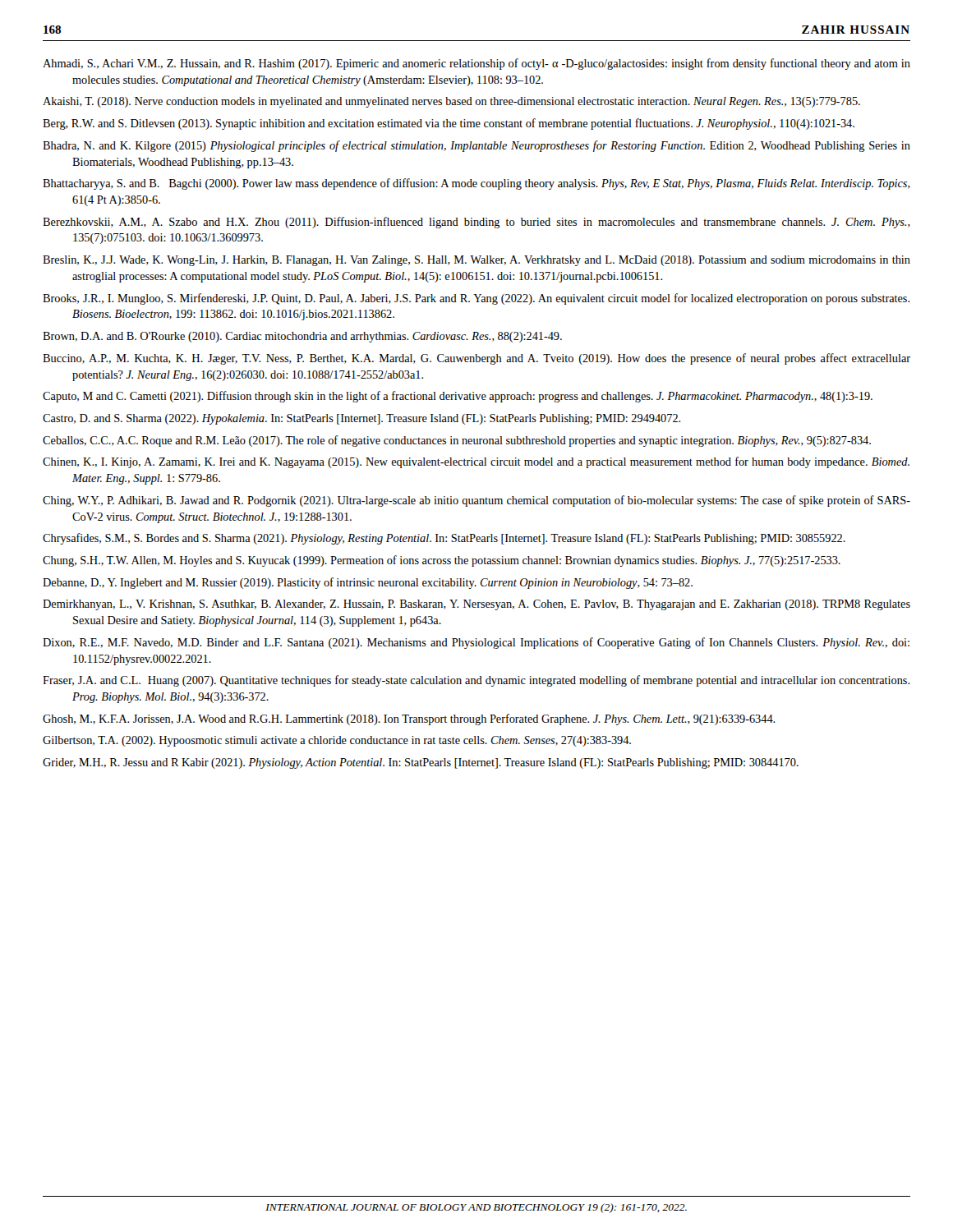Image resolution: width=953 pixels, height=1232 pixels.
Task: Navigate to the block starting "Castro, D. and S. Sharma (2022). Hypokalemia. In:"
Action: [362, 418]
